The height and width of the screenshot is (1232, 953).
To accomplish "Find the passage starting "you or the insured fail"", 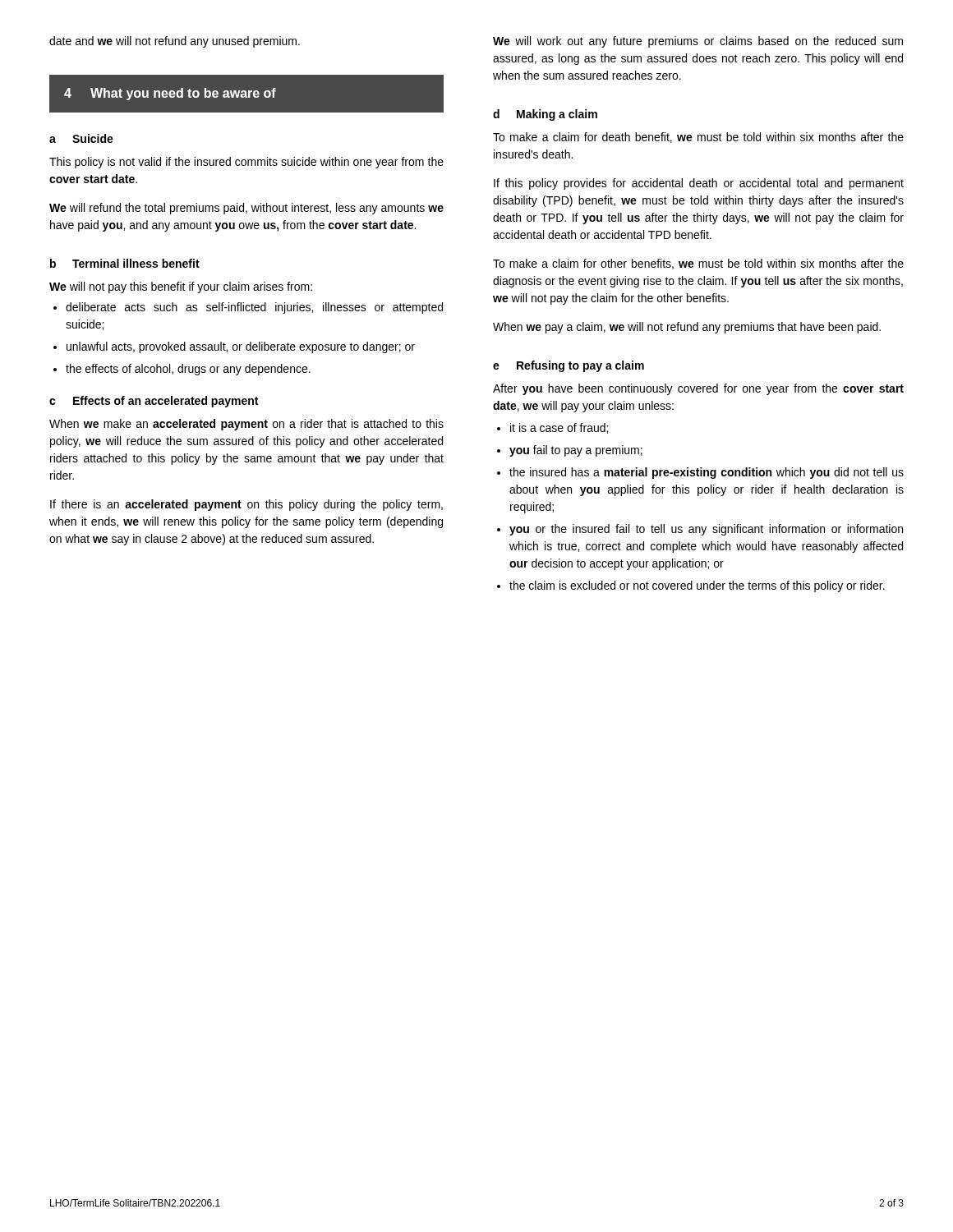I will [x=707, y=546].
